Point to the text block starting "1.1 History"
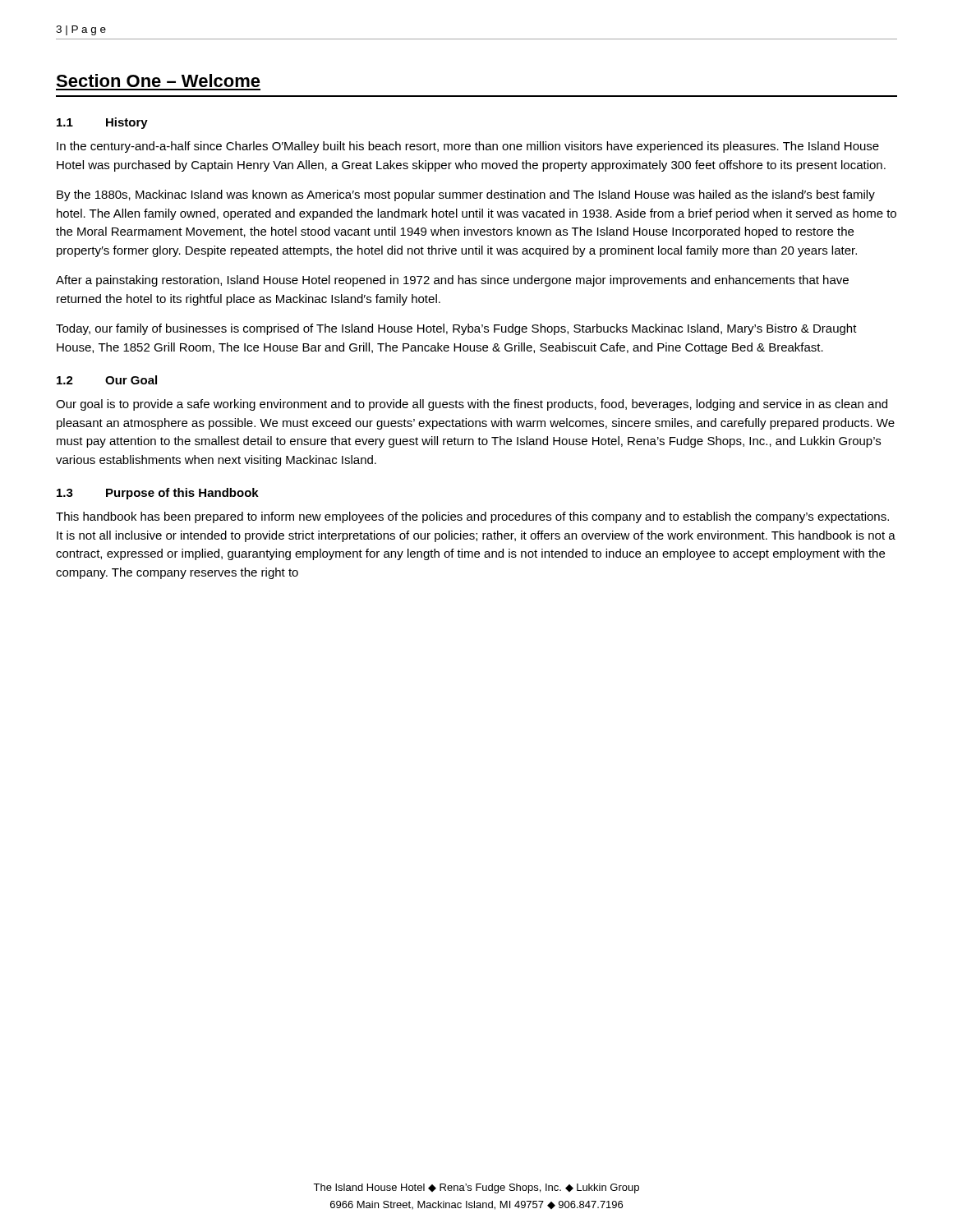Viewport: 953px width, 1232px height. point(102,122)
